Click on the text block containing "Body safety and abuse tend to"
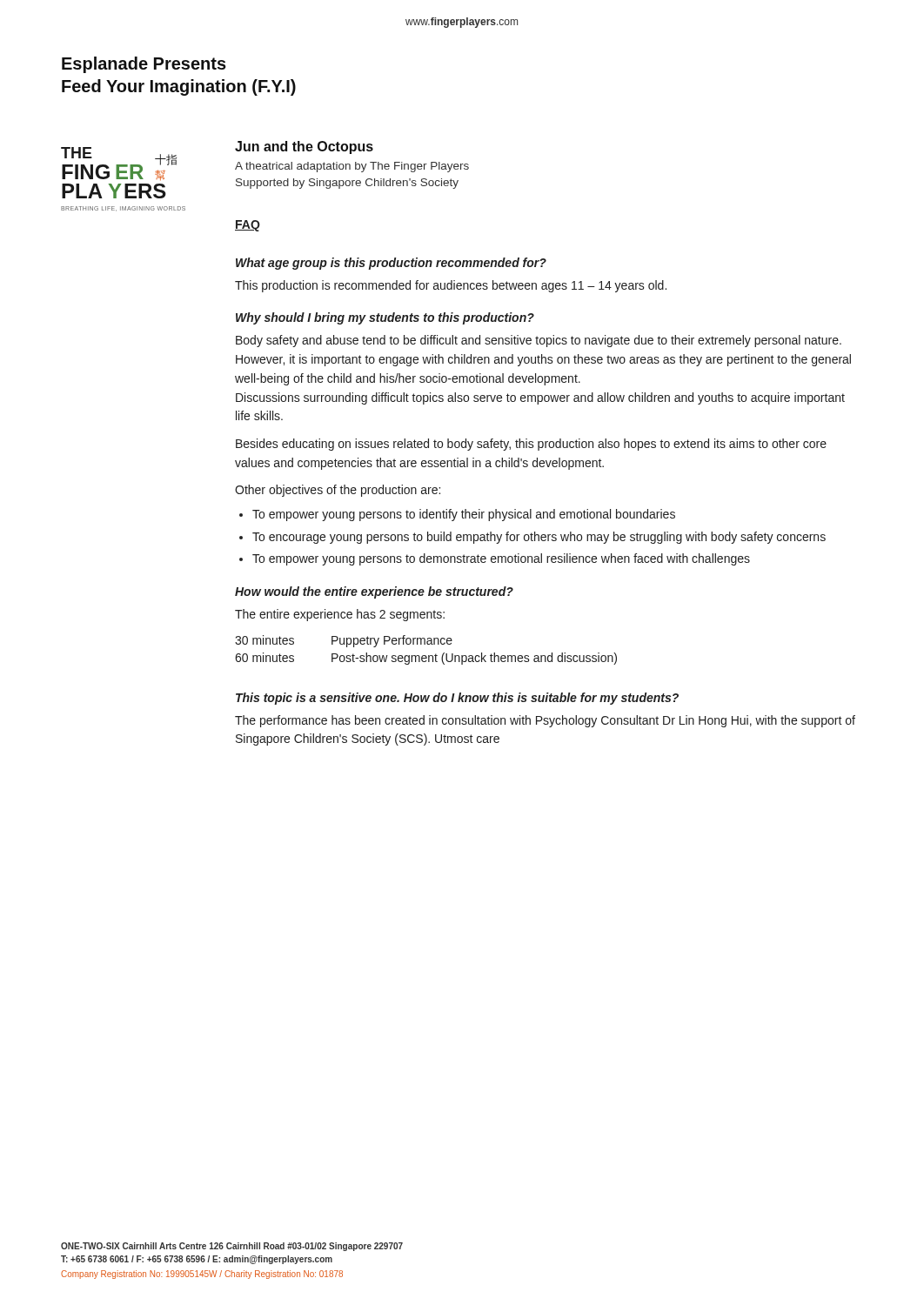The image size is (924, 1305). 543,378
